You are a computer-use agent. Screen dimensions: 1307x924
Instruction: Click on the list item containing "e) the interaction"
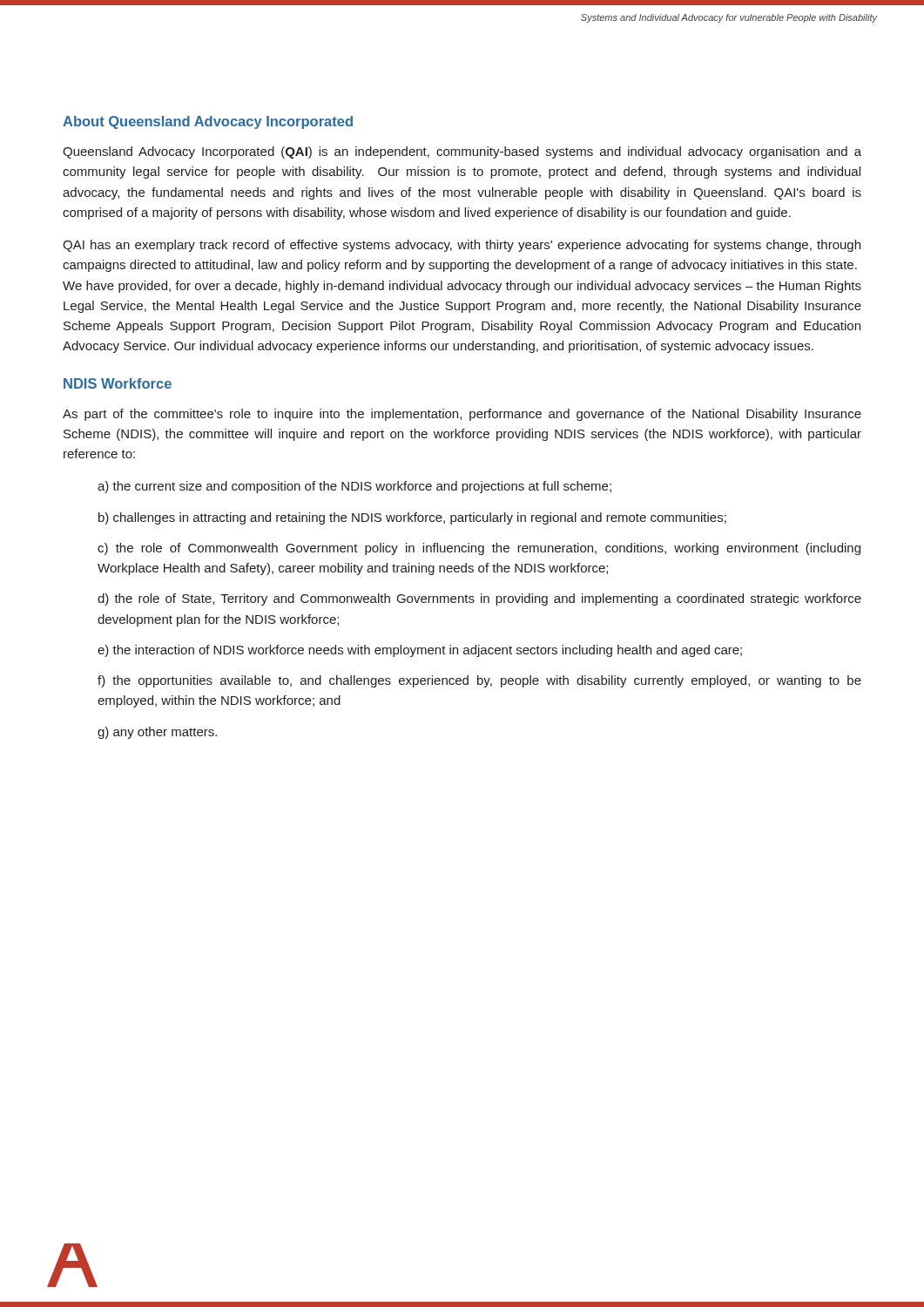click(x=420, y=649)
